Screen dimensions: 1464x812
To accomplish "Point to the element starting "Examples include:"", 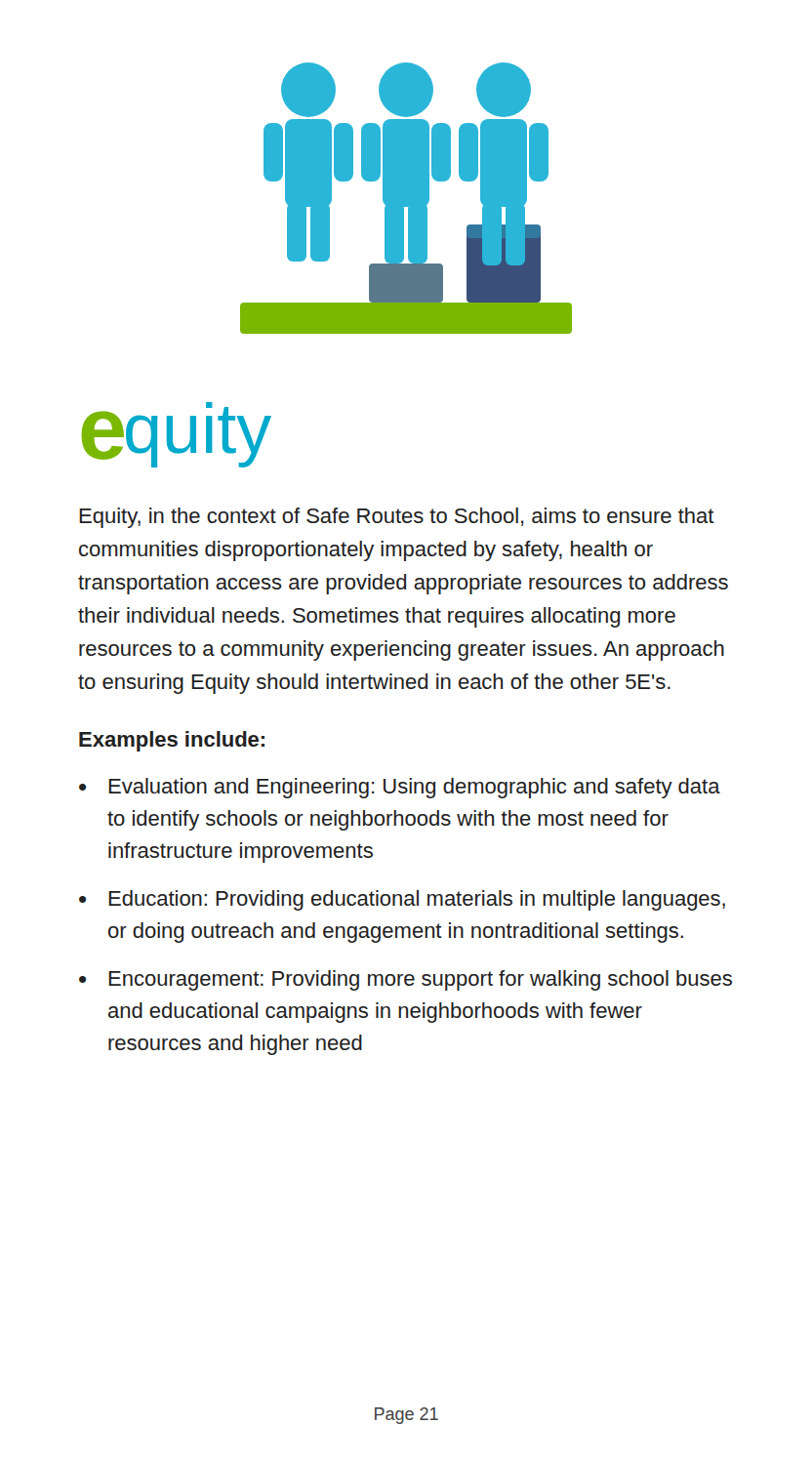I will pos(172,739).
